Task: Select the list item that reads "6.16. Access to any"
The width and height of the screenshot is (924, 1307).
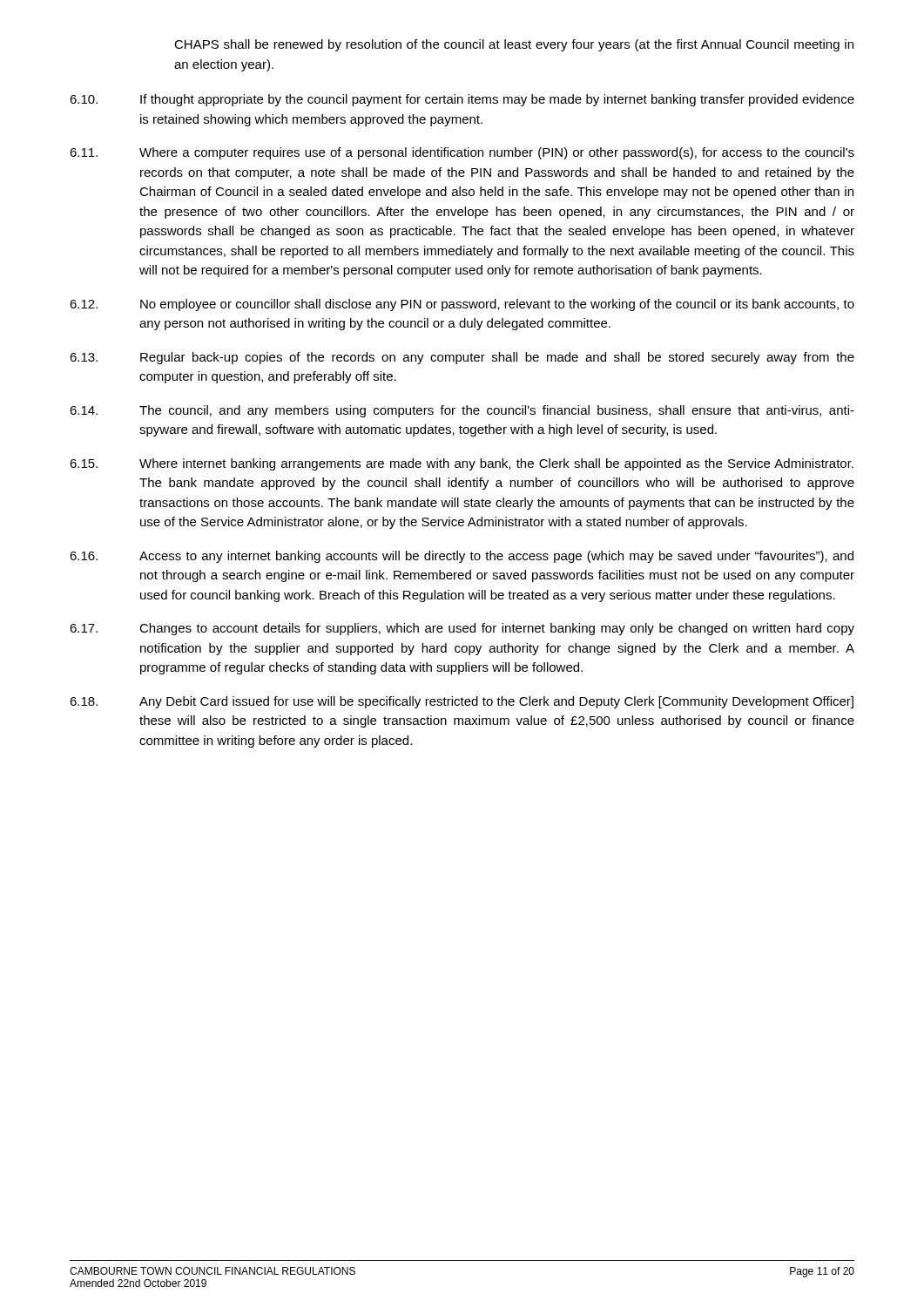Action: 462,575
